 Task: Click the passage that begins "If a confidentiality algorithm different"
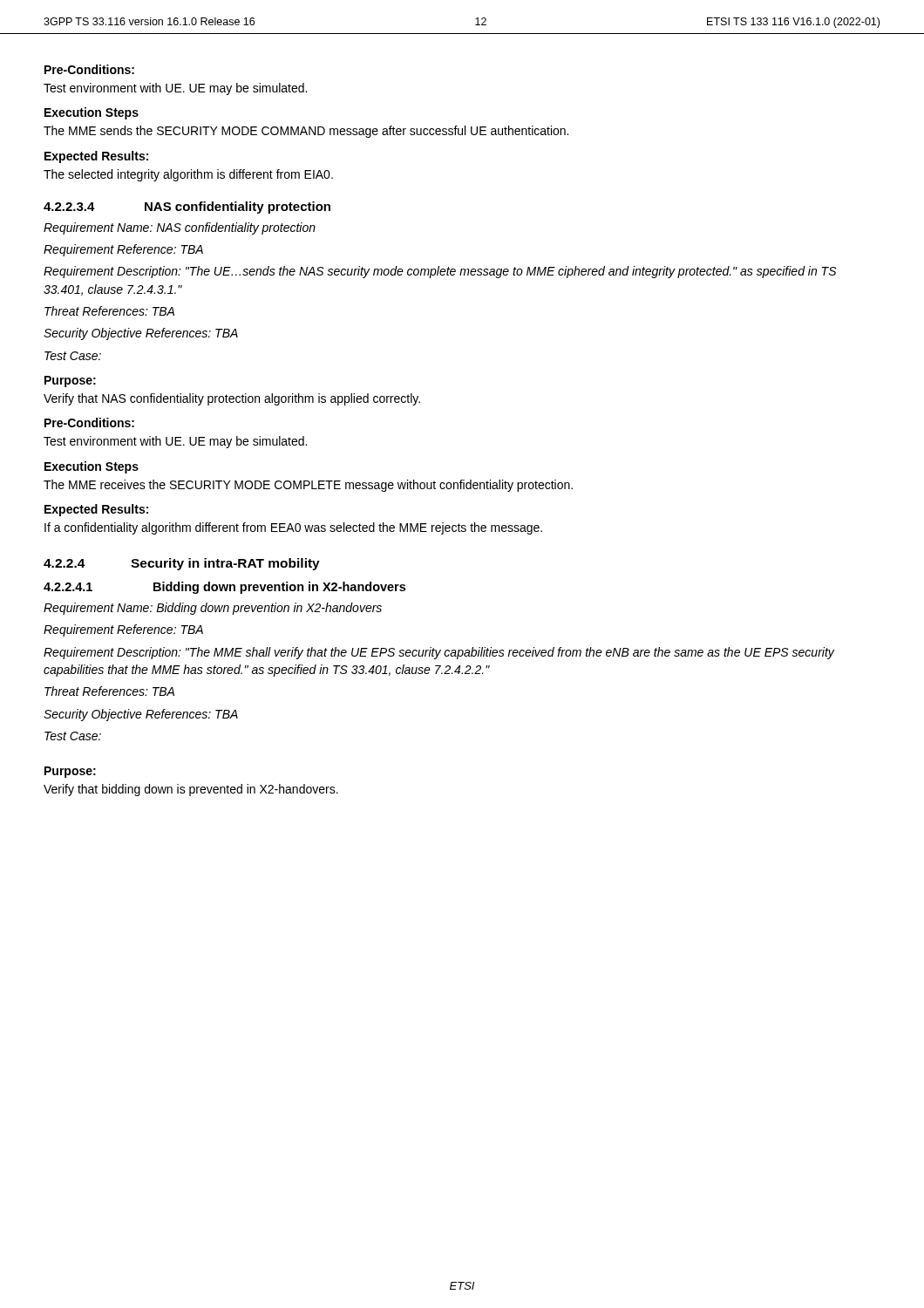(x=293, y=527)
